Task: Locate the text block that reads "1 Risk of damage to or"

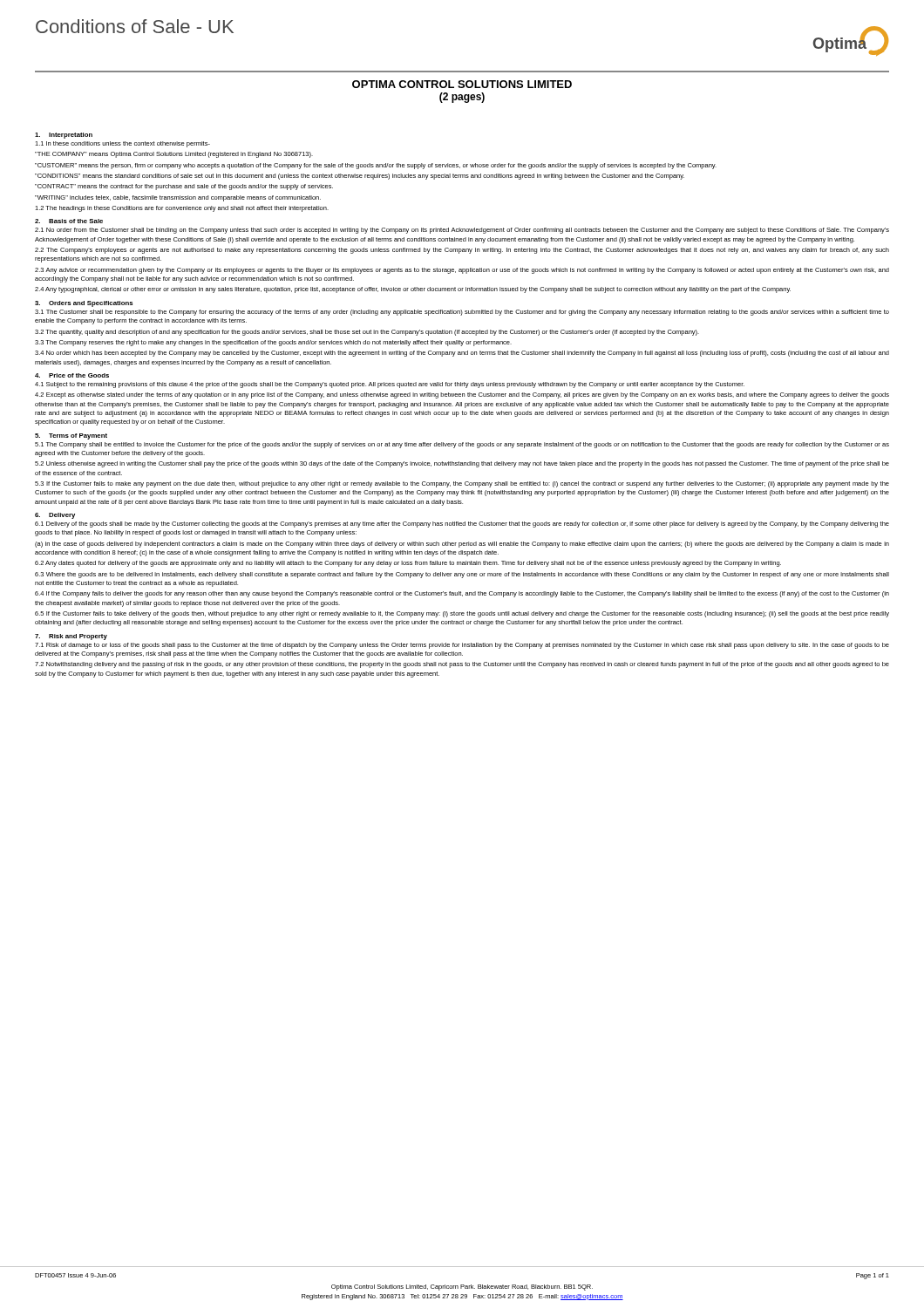Action: pos(462,660)
